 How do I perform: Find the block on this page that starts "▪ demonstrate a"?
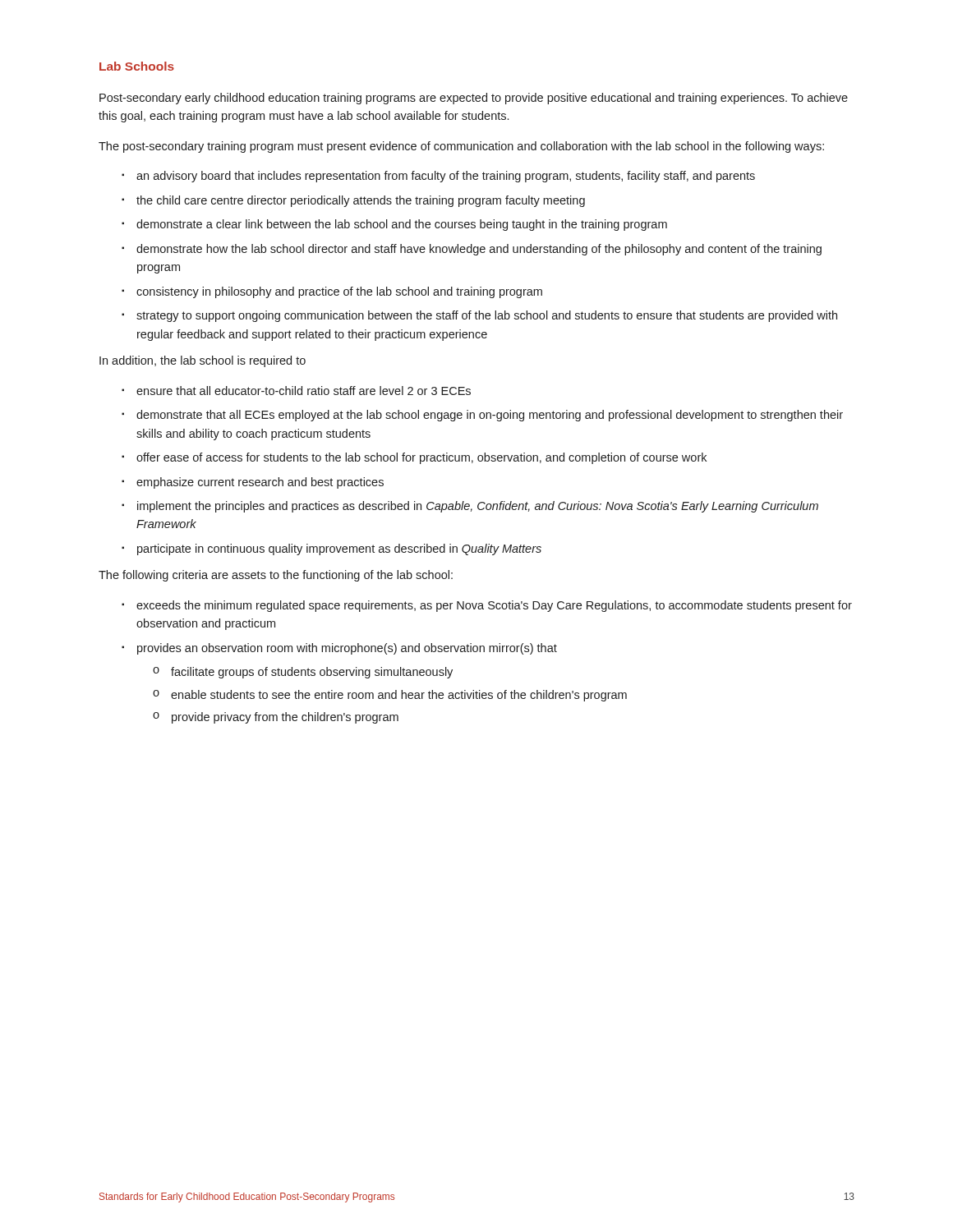pyautogui.click(x=488, y=225)
